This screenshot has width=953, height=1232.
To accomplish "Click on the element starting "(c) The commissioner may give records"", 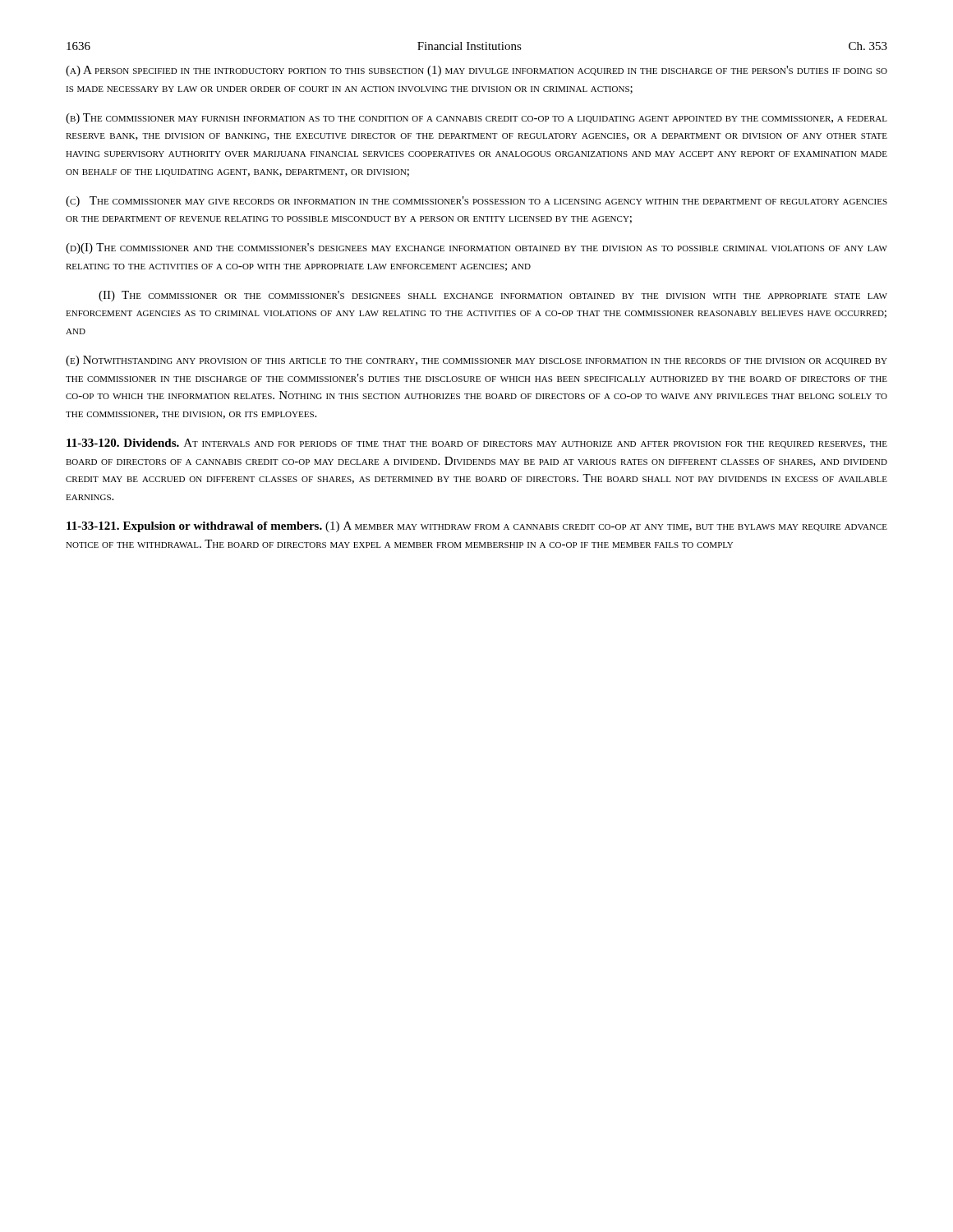I will (476, 209).
